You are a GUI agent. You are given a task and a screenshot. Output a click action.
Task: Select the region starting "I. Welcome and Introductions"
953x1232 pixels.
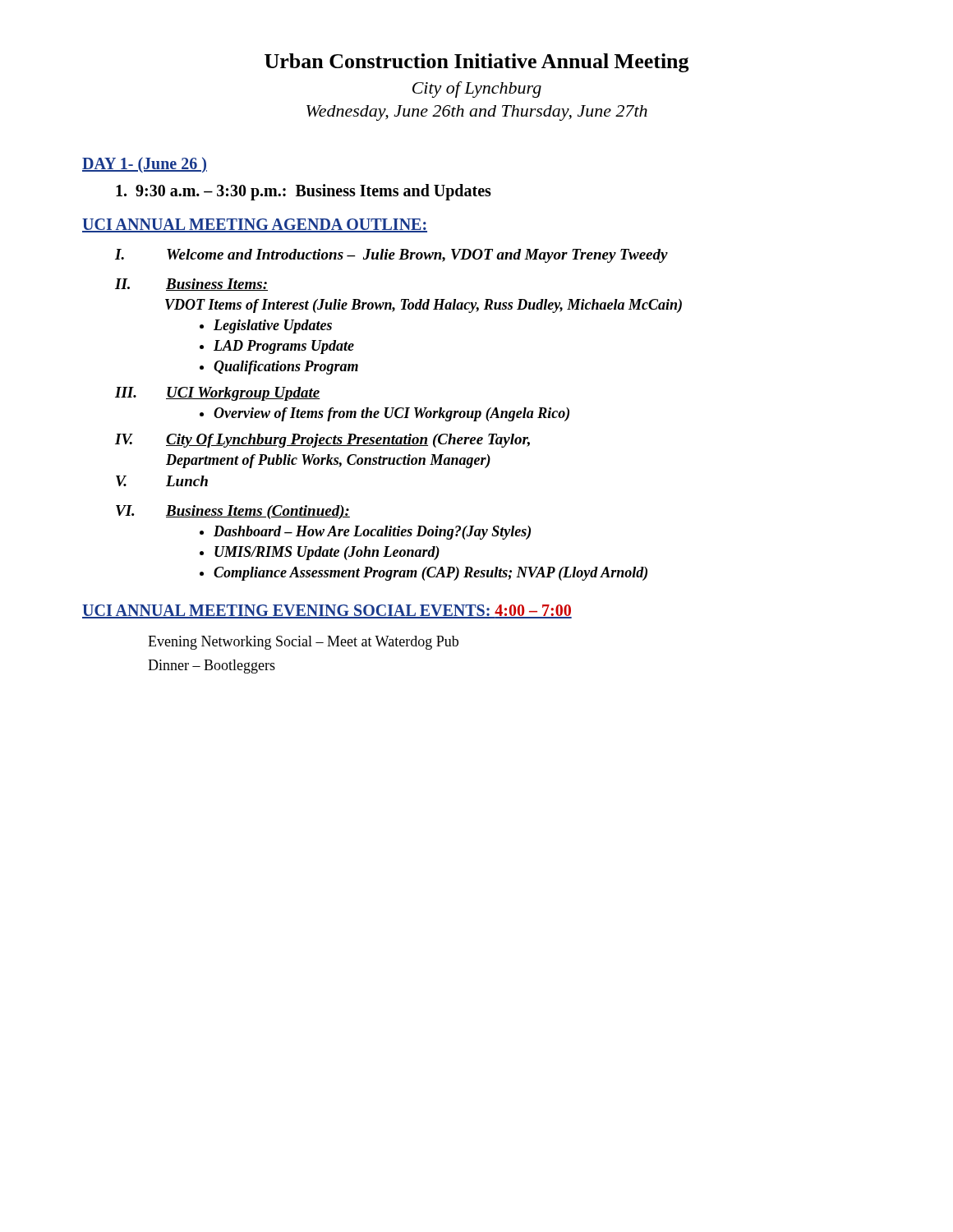(x=391, y=255)
